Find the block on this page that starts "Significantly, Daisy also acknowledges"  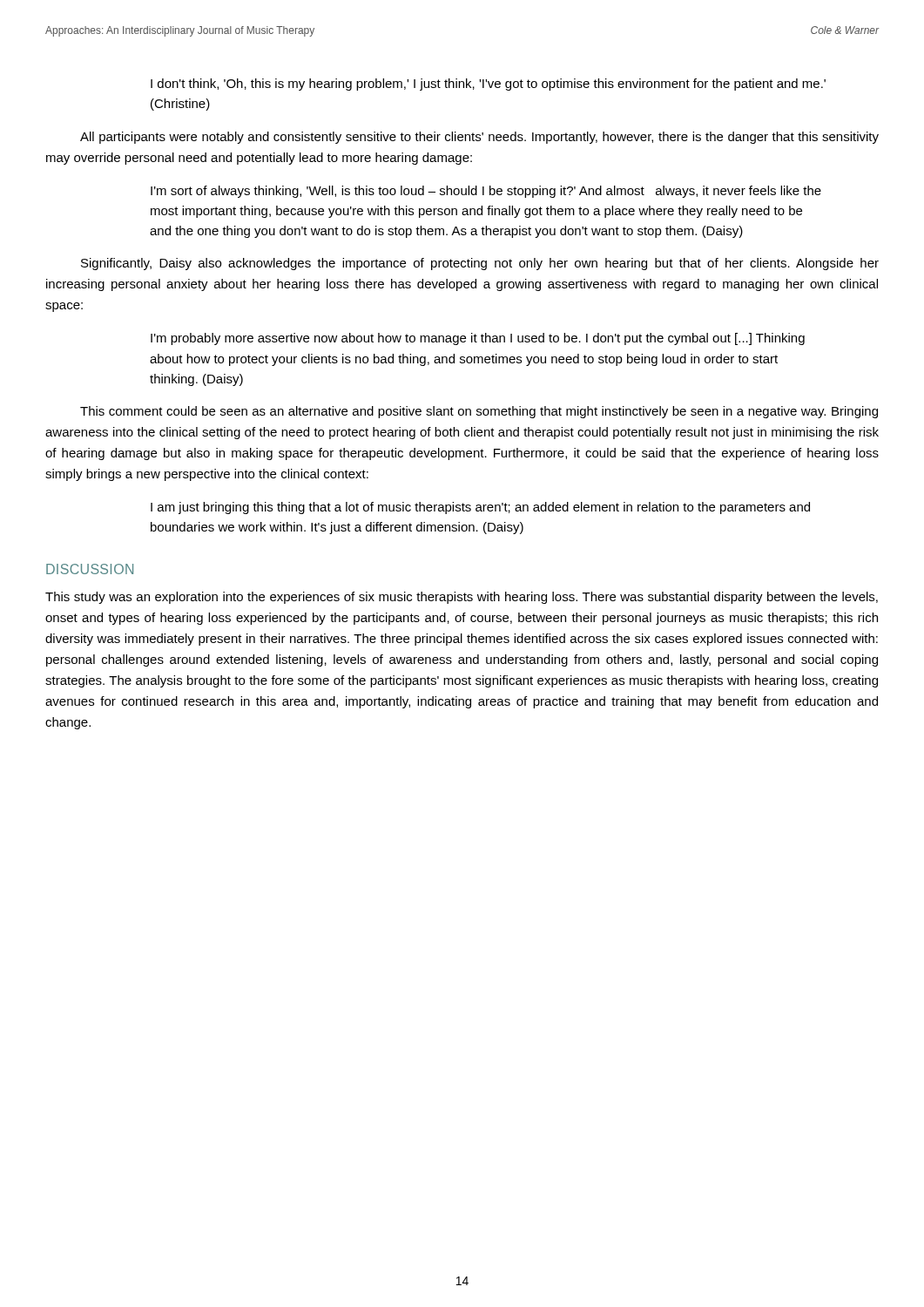coord(462,284)
